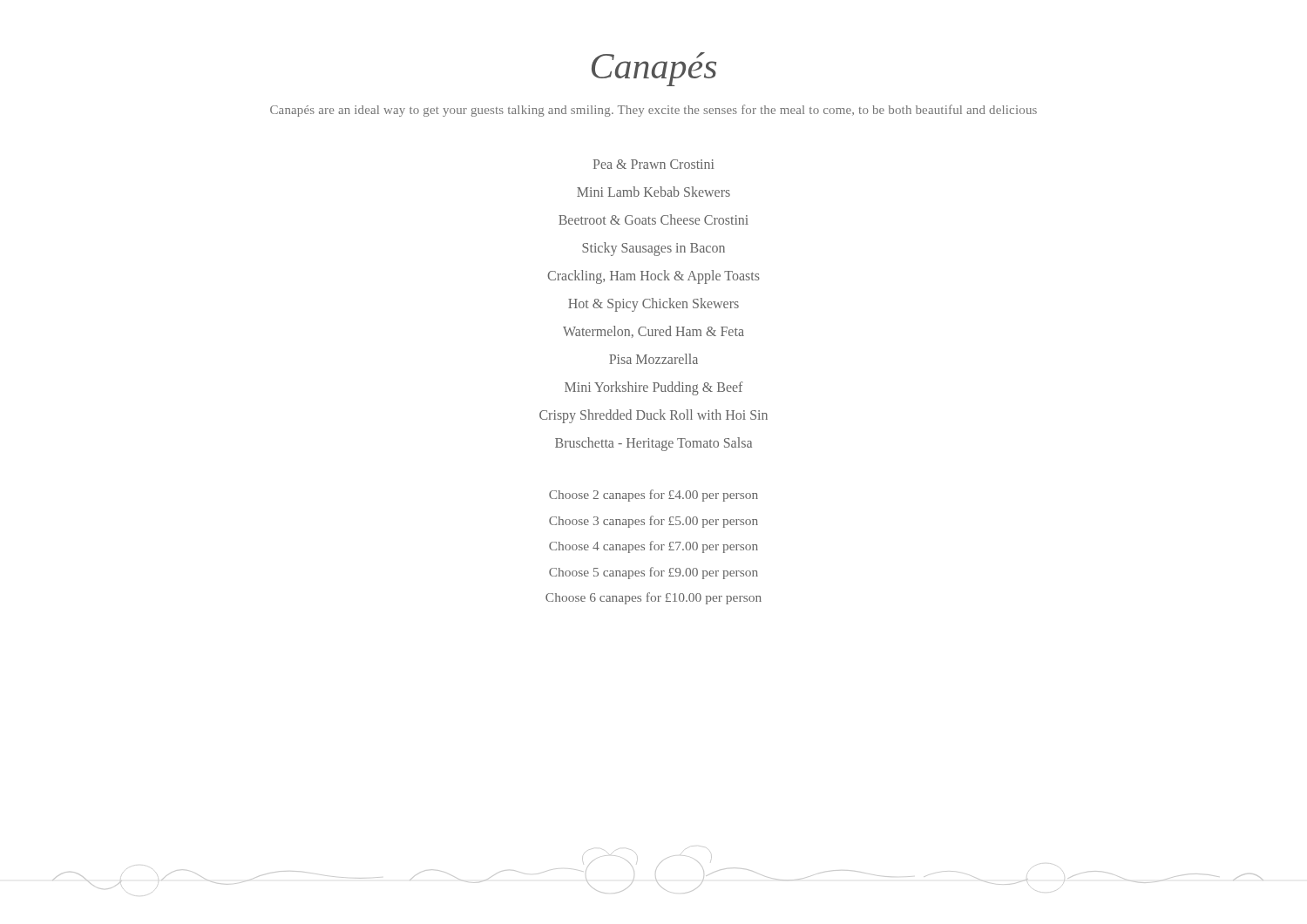Point to the block beginning "Choose 3 canapes for"
Image resolution: width=1307 pixels, height=924 pixels.
pos(654,520)
